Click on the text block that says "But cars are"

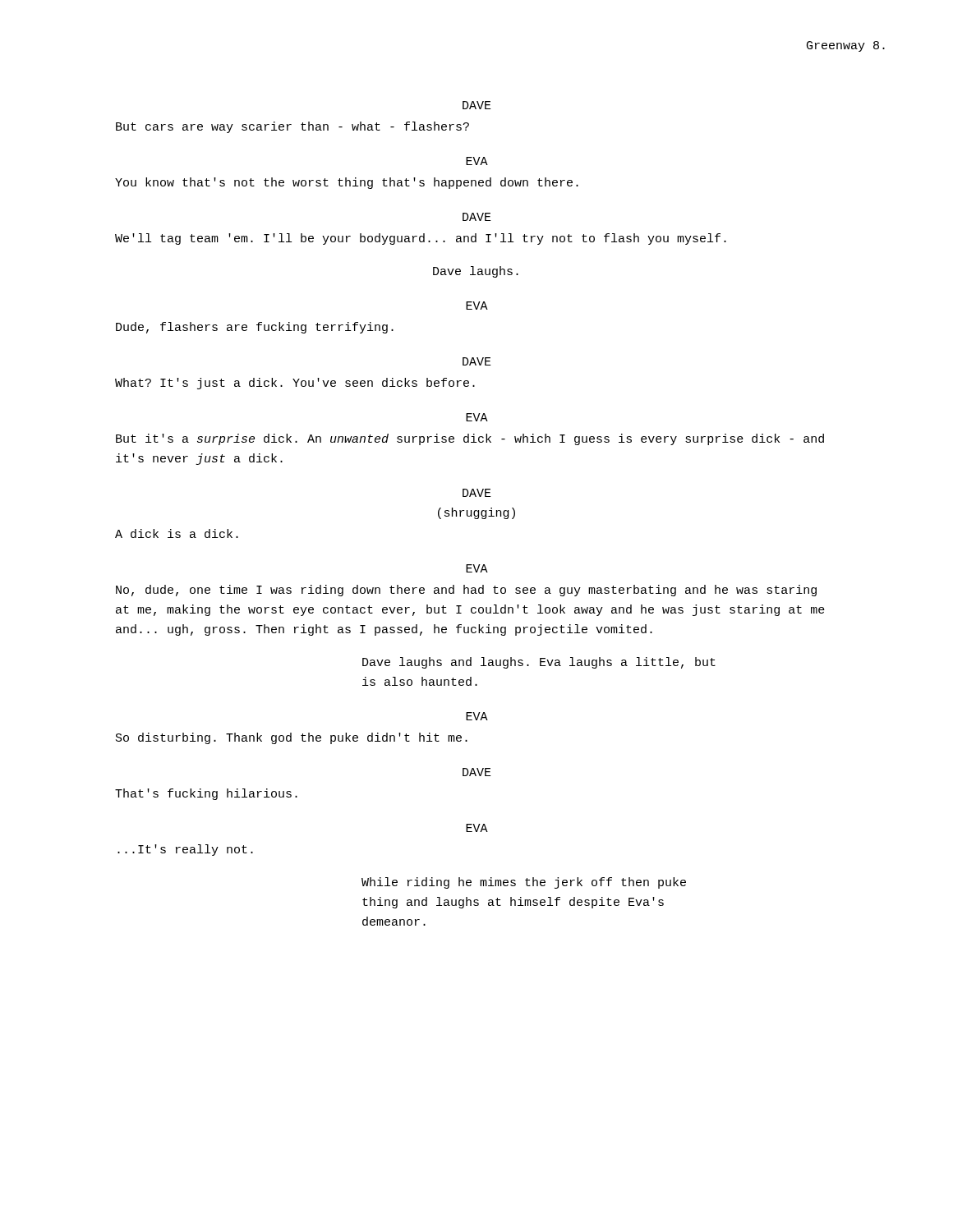[293, 128]
